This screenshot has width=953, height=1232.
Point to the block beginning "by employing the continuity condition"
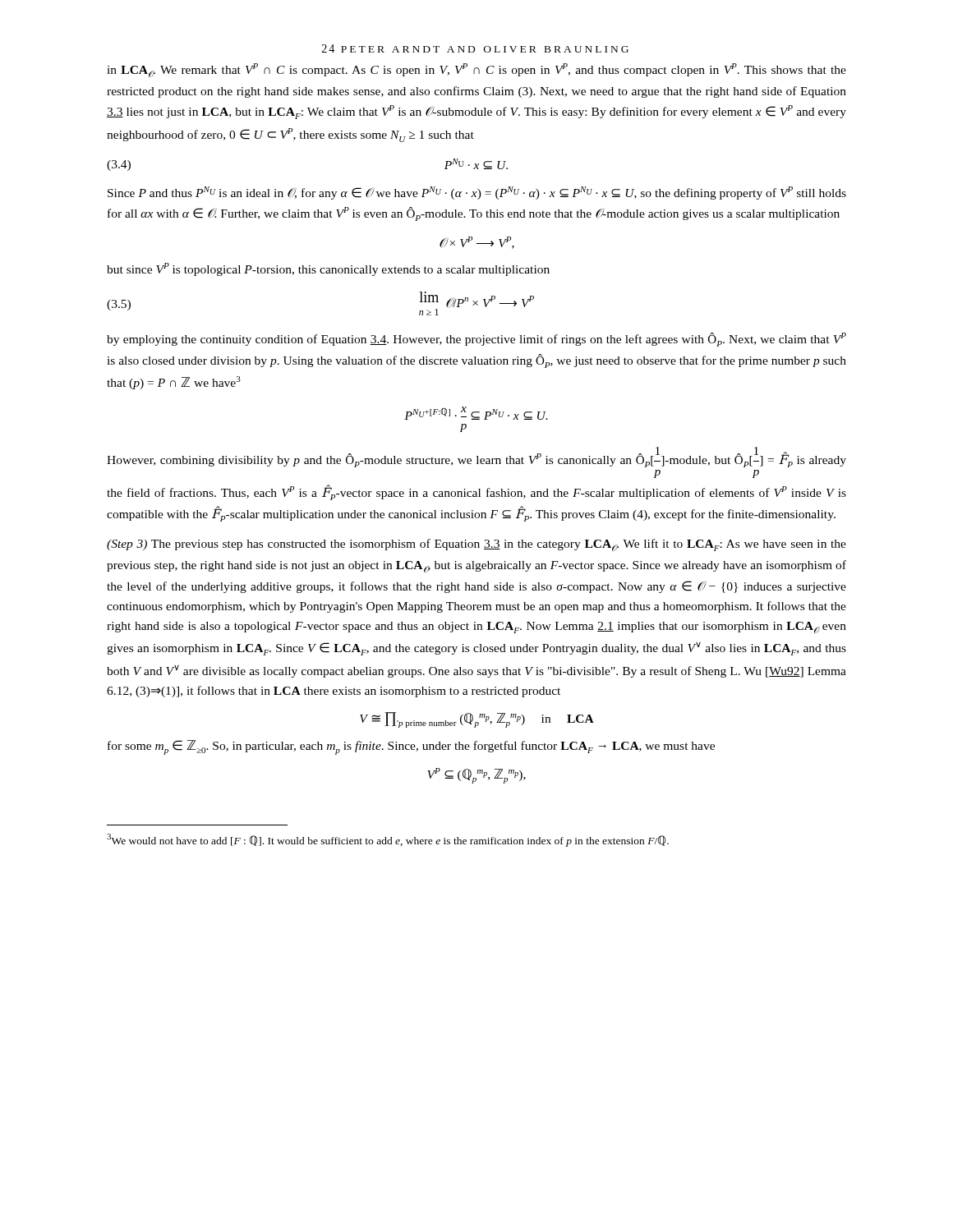coord(476,361)
